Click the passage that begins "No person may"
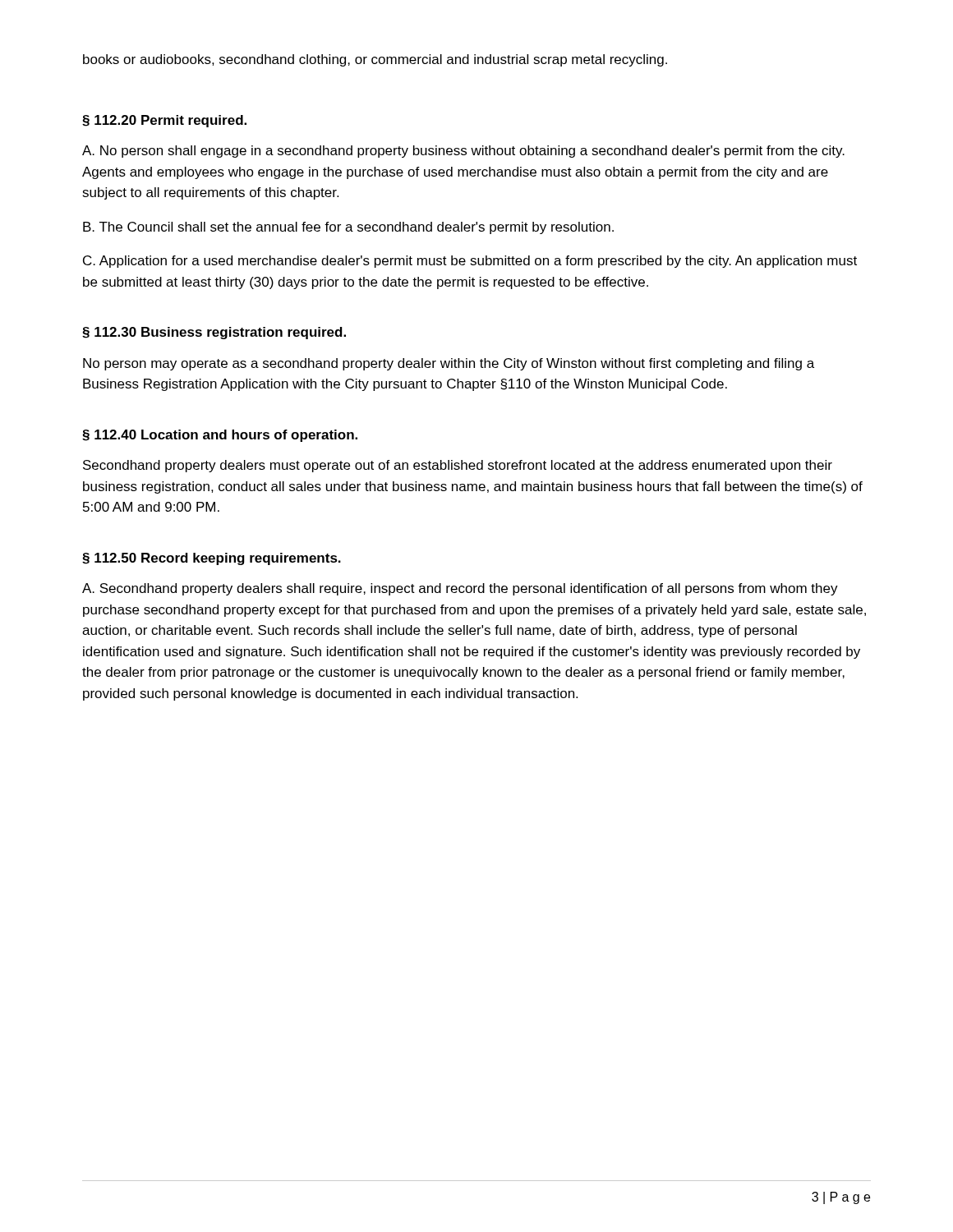953x1232 pixels. click(x=476, y=374)
